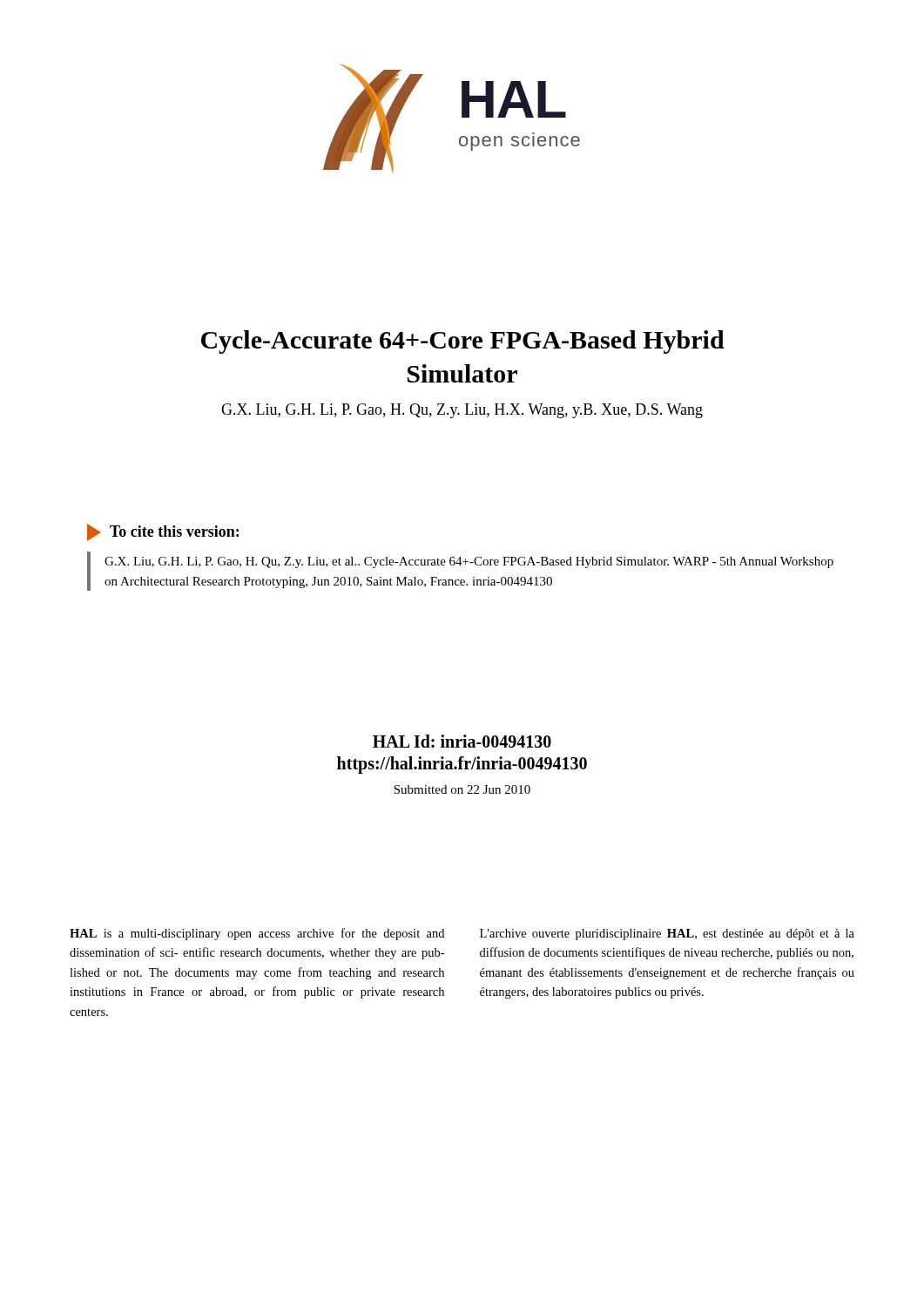The width and height of the screenshot is (924, 1307).
Task: Where is the passage that starts "L'archive ouverte pluridisciplinaire HAL, est destinée"?
Action: 667,963
